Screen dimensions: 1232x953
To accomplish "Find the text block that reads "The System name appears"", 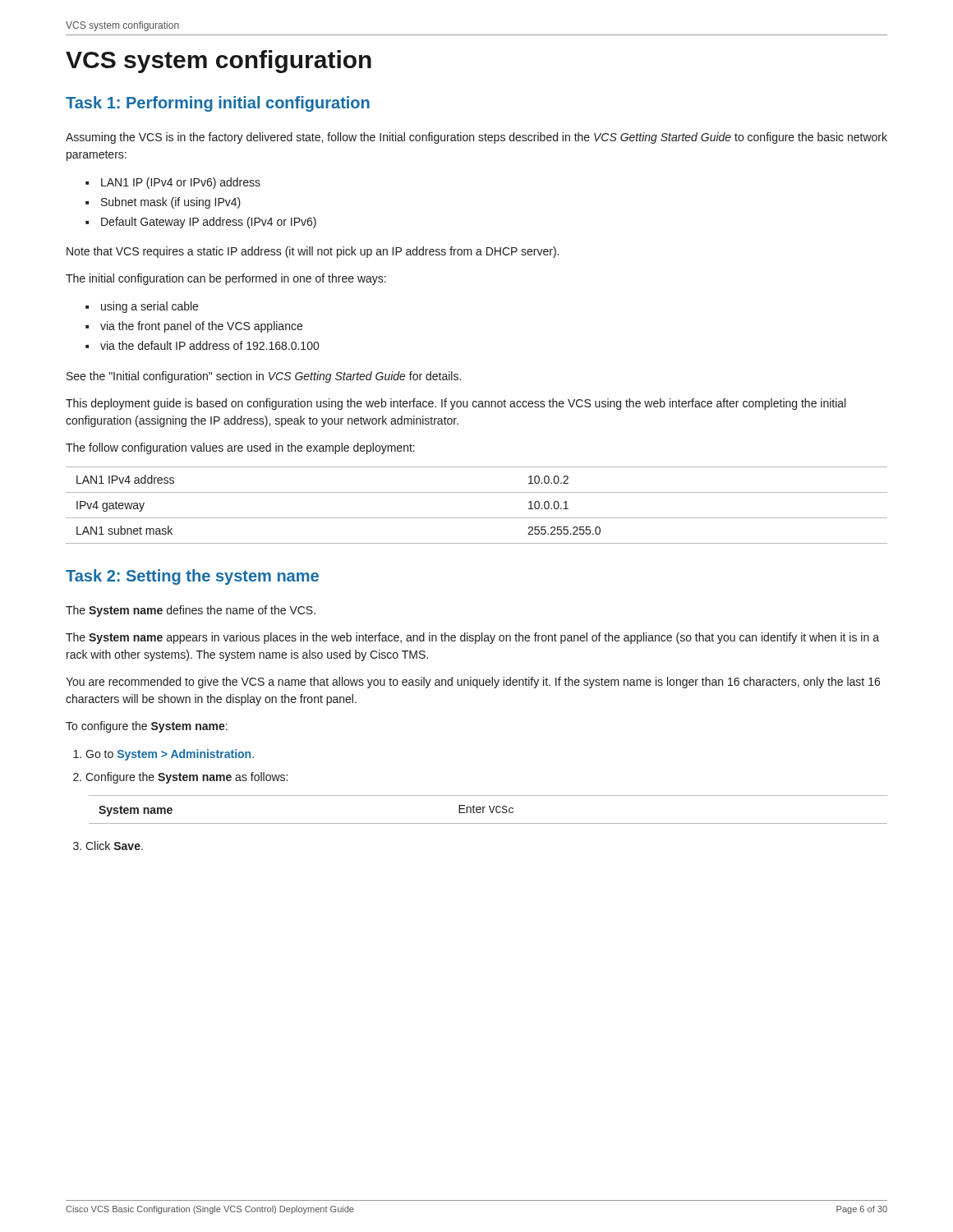I will pyautogui.click(x=476, y=646).
